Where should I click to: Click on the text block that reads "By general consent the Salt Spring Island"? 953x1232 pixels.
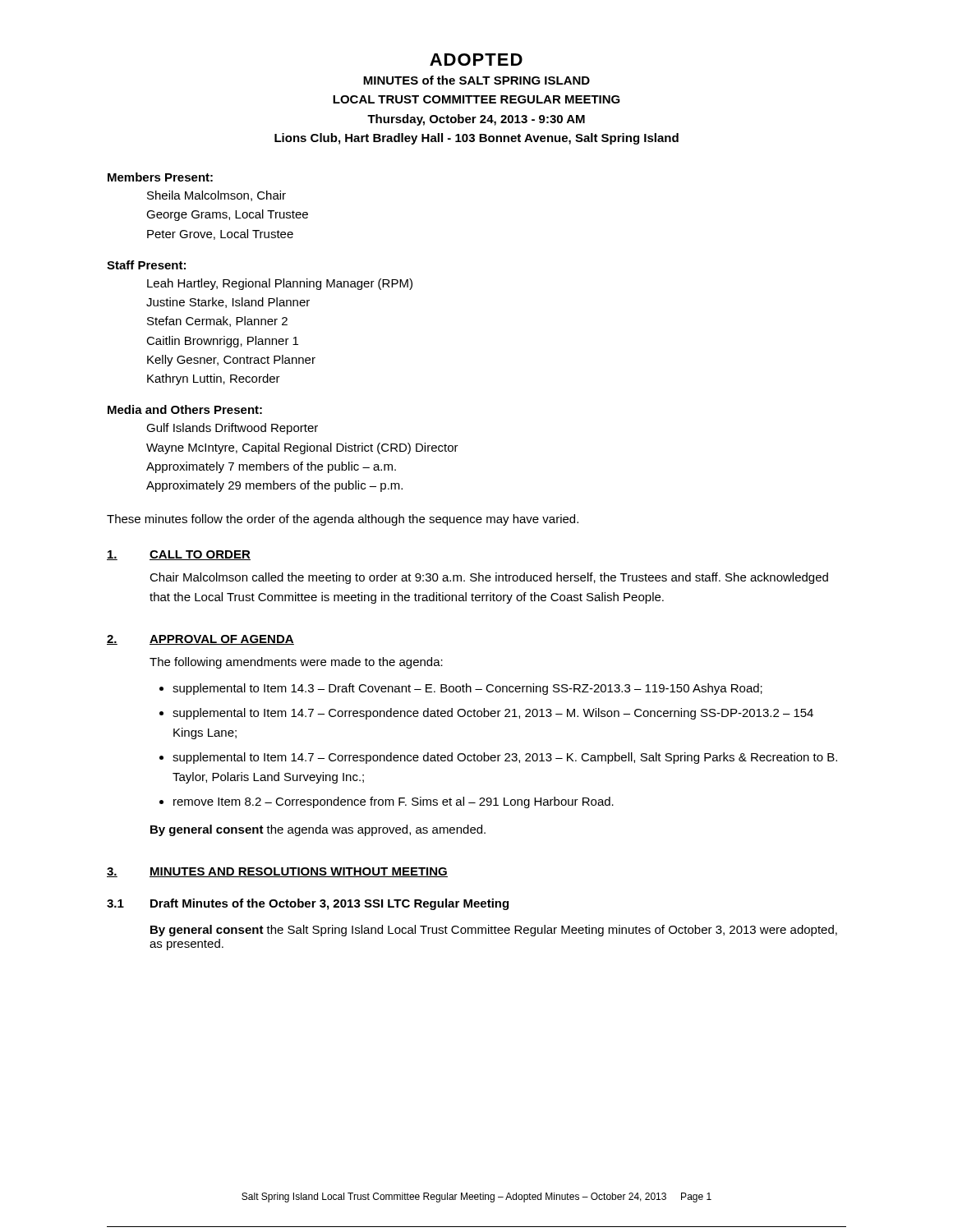[x=498, y=937]
